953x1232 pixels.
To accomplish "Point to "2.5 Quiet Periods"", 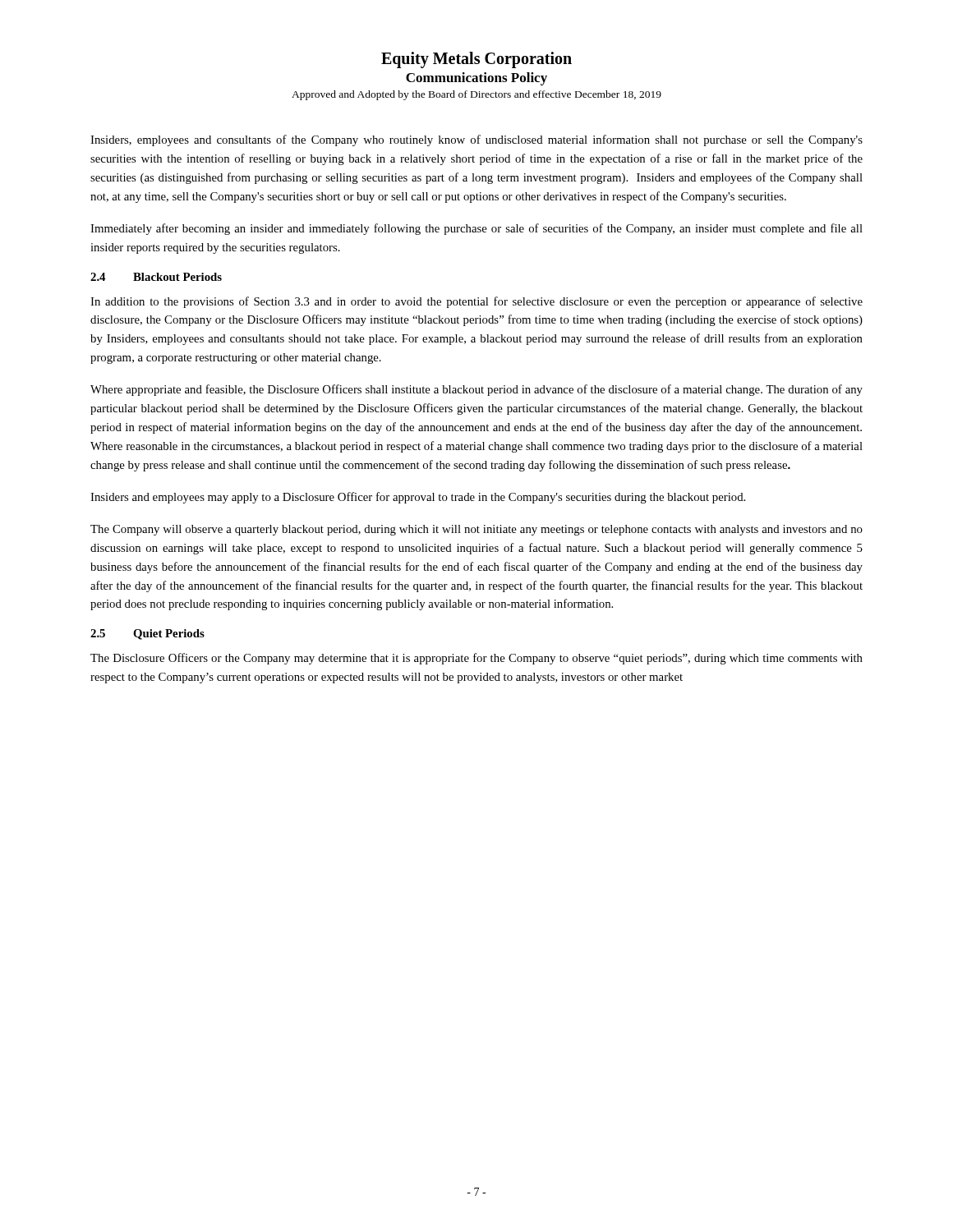I will 147,634.
